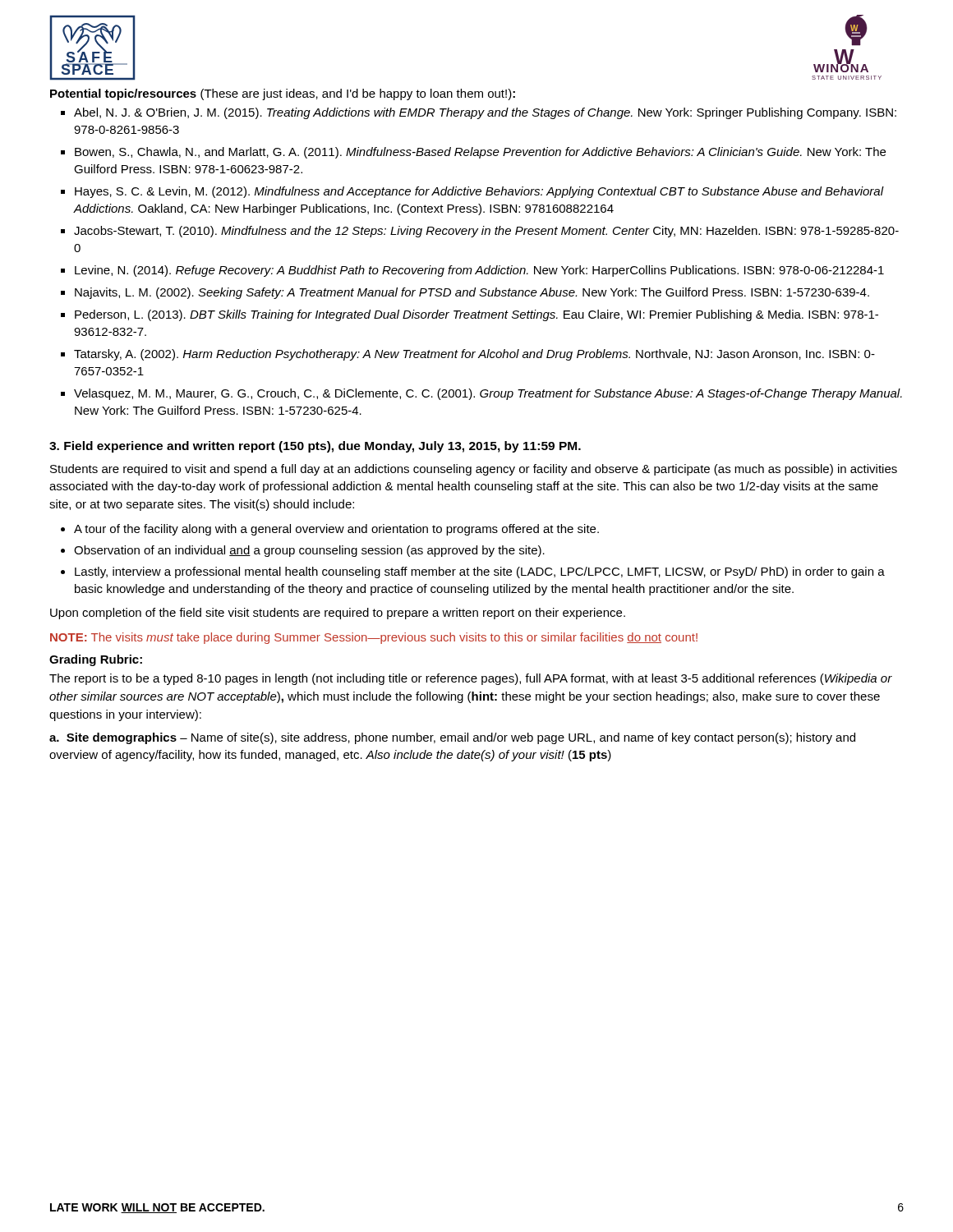
Task: Locate the text that reads "Grading Rubric:"
Action: pyautogui.click(x=96, y=659)
